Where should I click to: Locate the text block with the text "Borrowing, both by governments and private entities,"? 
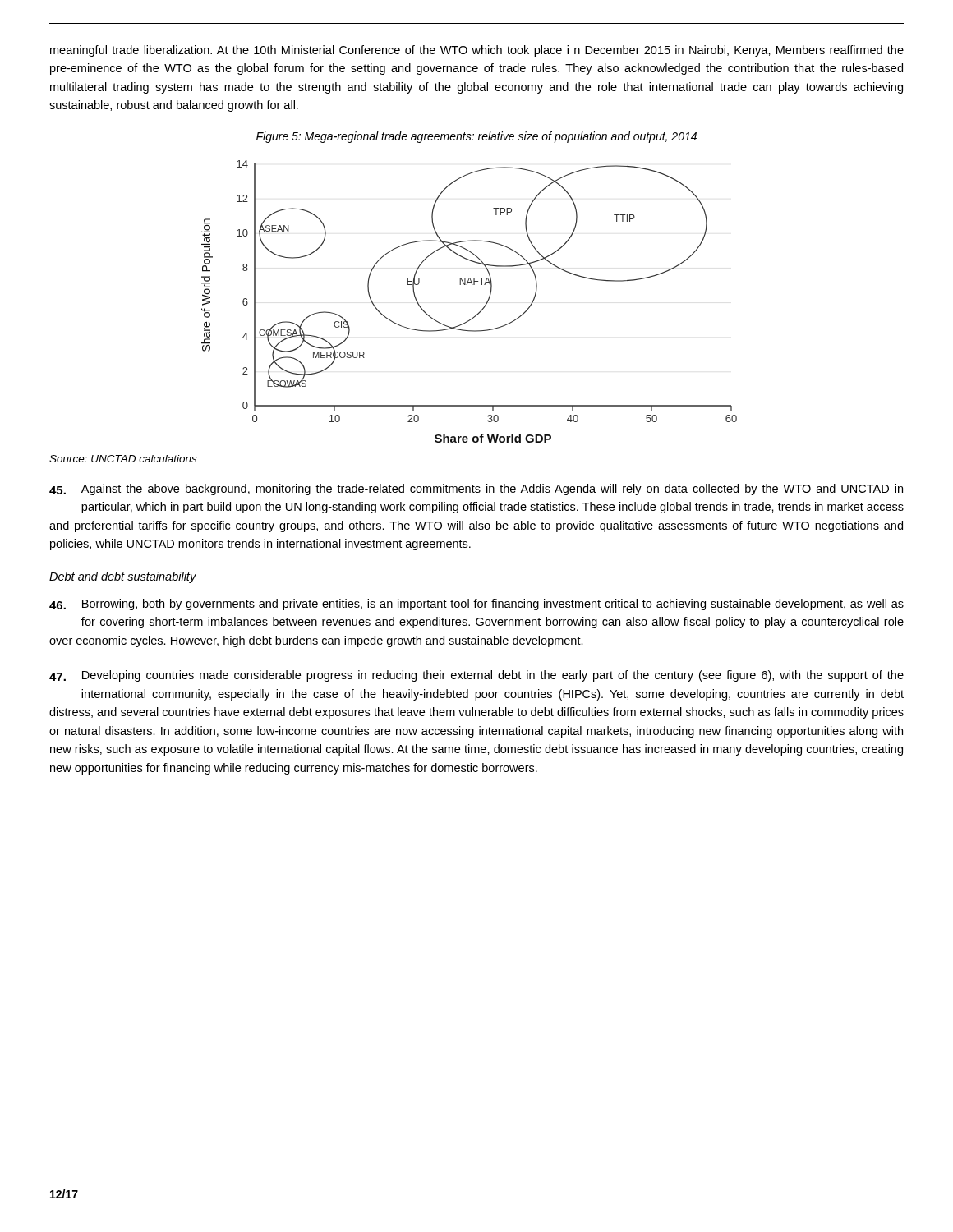(x=476, y=621)
